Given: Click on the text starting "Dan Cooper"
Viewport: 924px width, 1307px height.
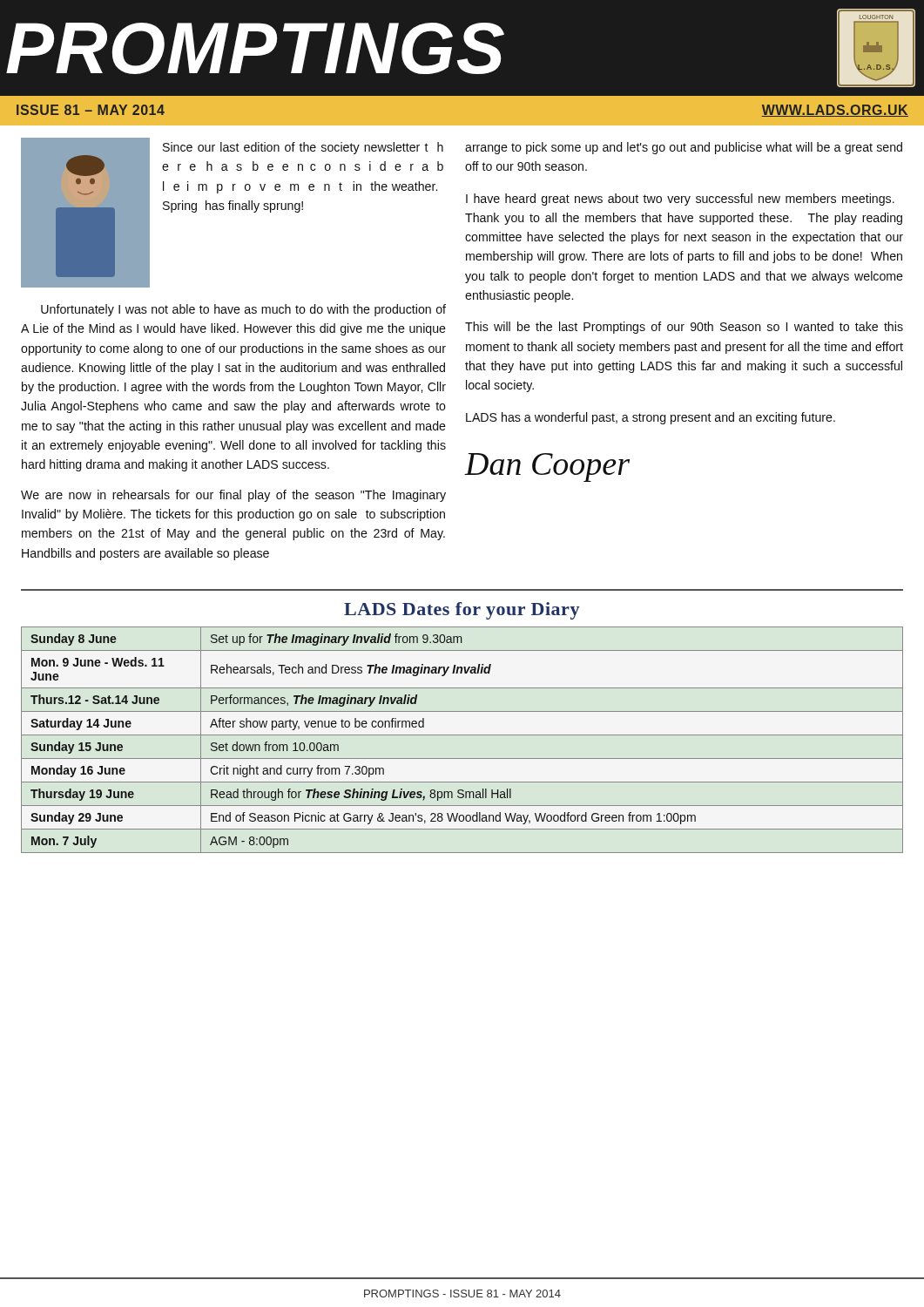Looking at the screenshot, I should click(x=547, y=463).
